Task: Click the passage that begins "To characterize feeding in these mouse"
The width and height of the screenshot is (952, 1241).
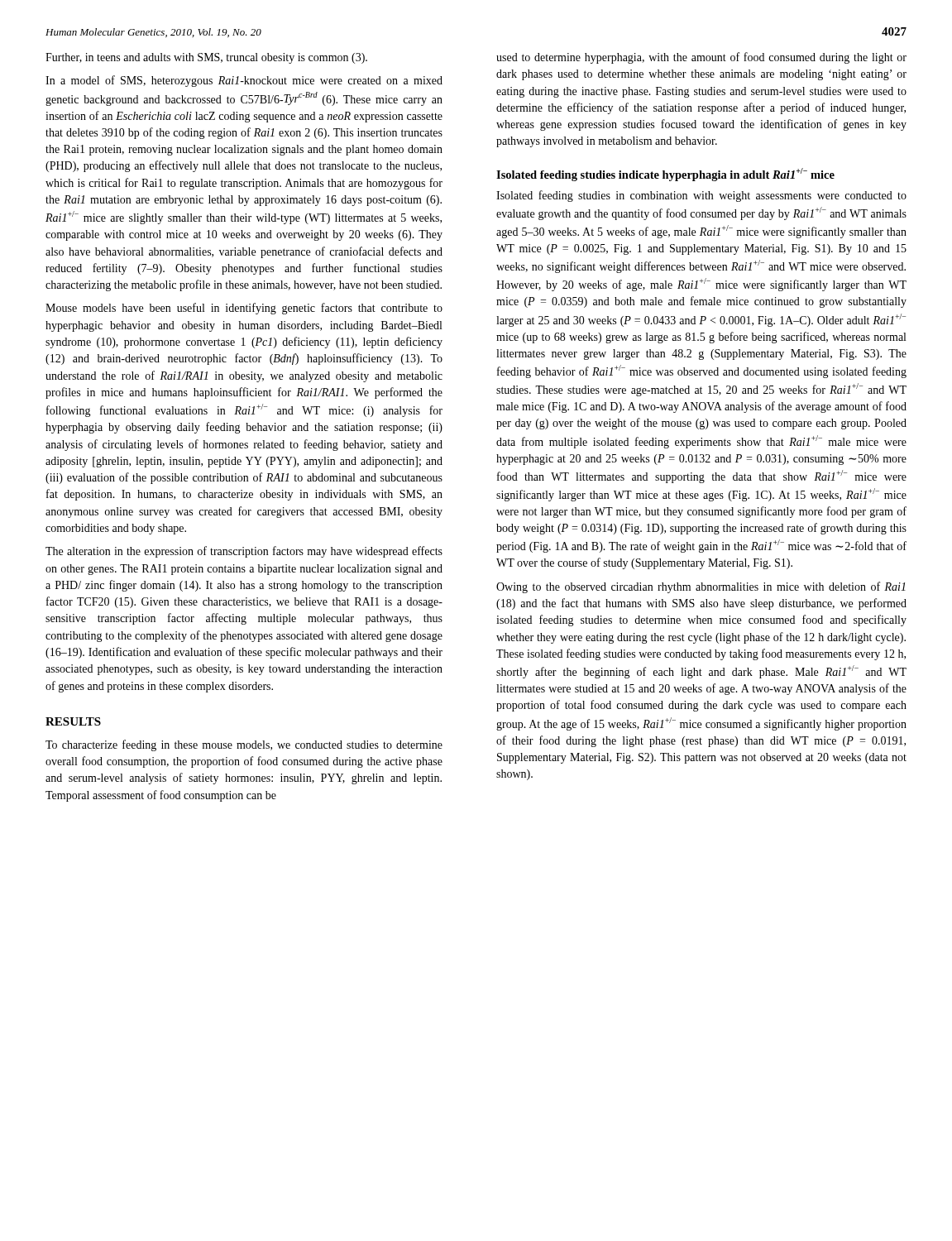Action: (x=244, y=770)
